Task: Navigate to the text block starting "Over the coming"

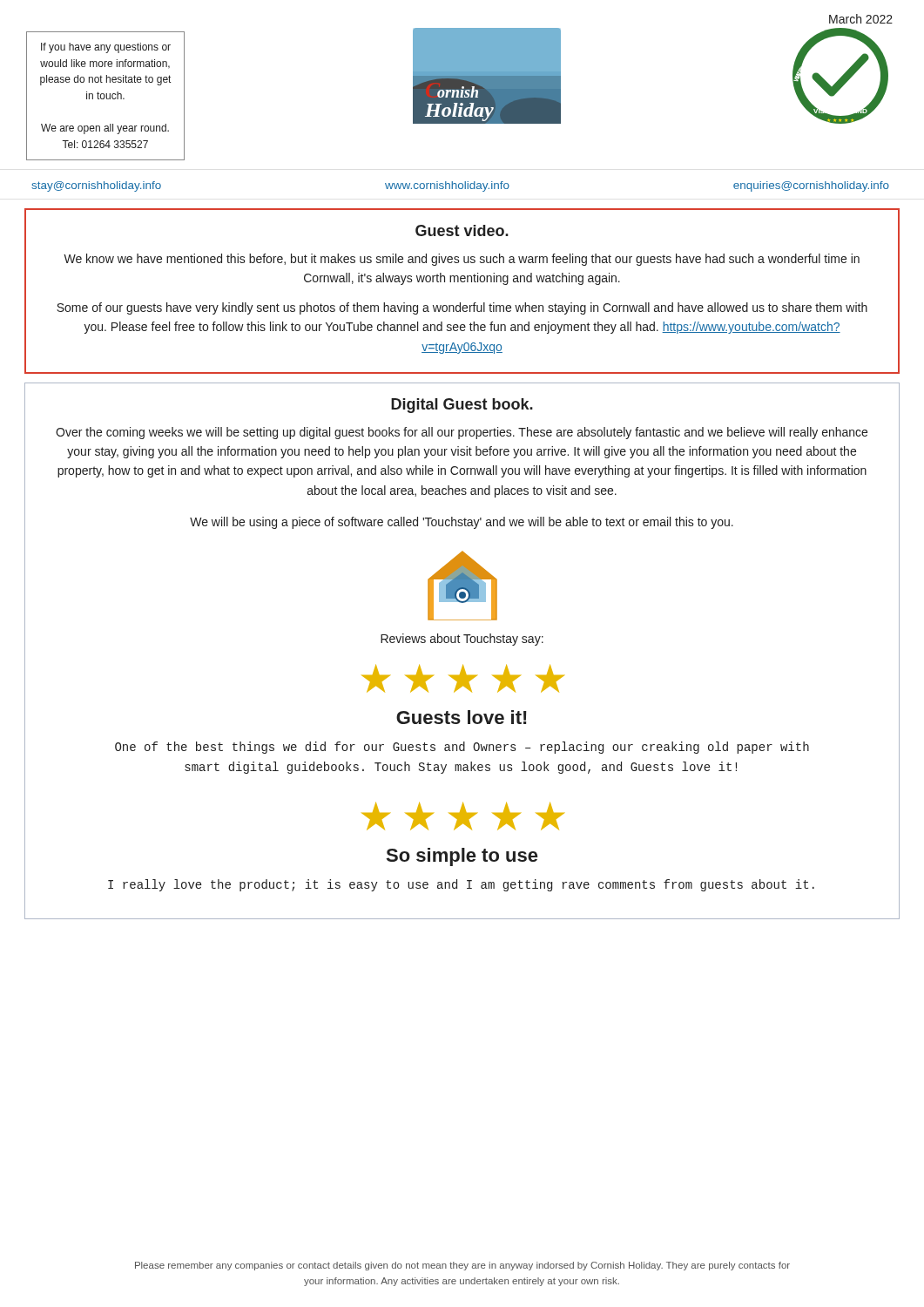Action: click(x=462, y=461)
